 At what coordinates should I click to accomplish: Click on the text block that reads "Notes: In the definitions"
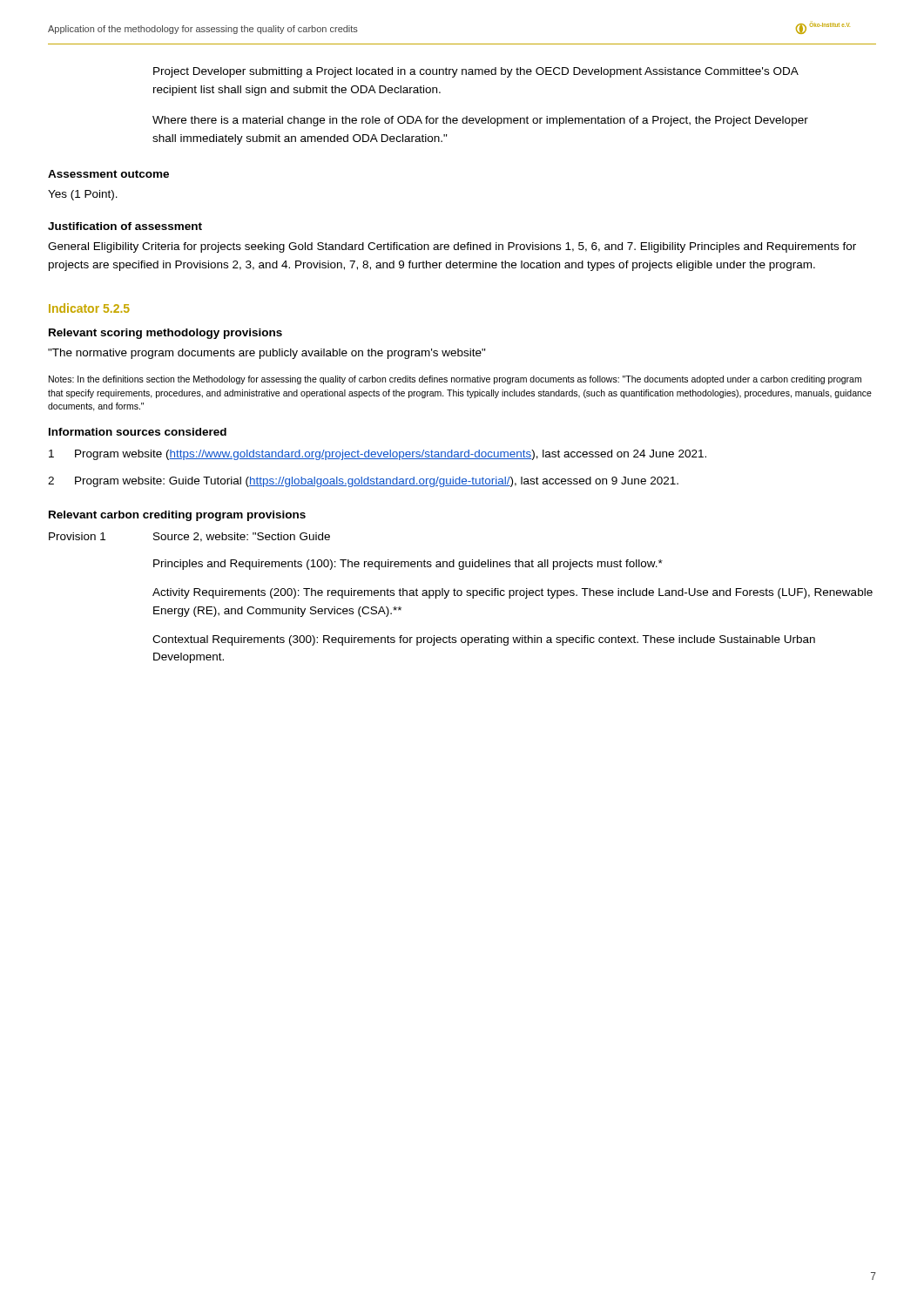[x=460, y=393]
